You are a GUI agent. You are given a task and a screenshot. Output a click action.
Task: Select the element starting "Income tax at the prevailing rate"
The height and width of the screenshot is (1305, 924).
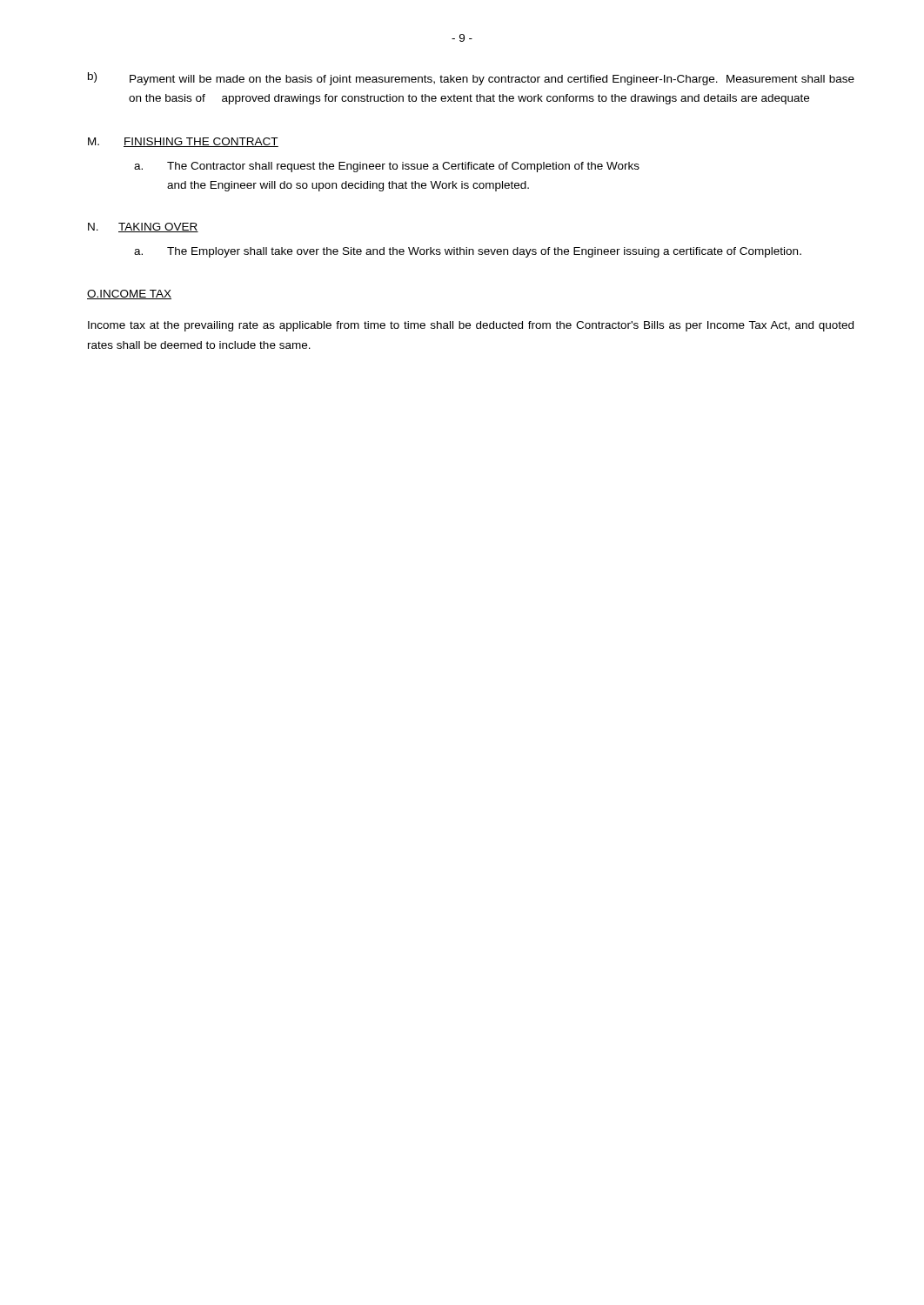(x=471, y=335)
